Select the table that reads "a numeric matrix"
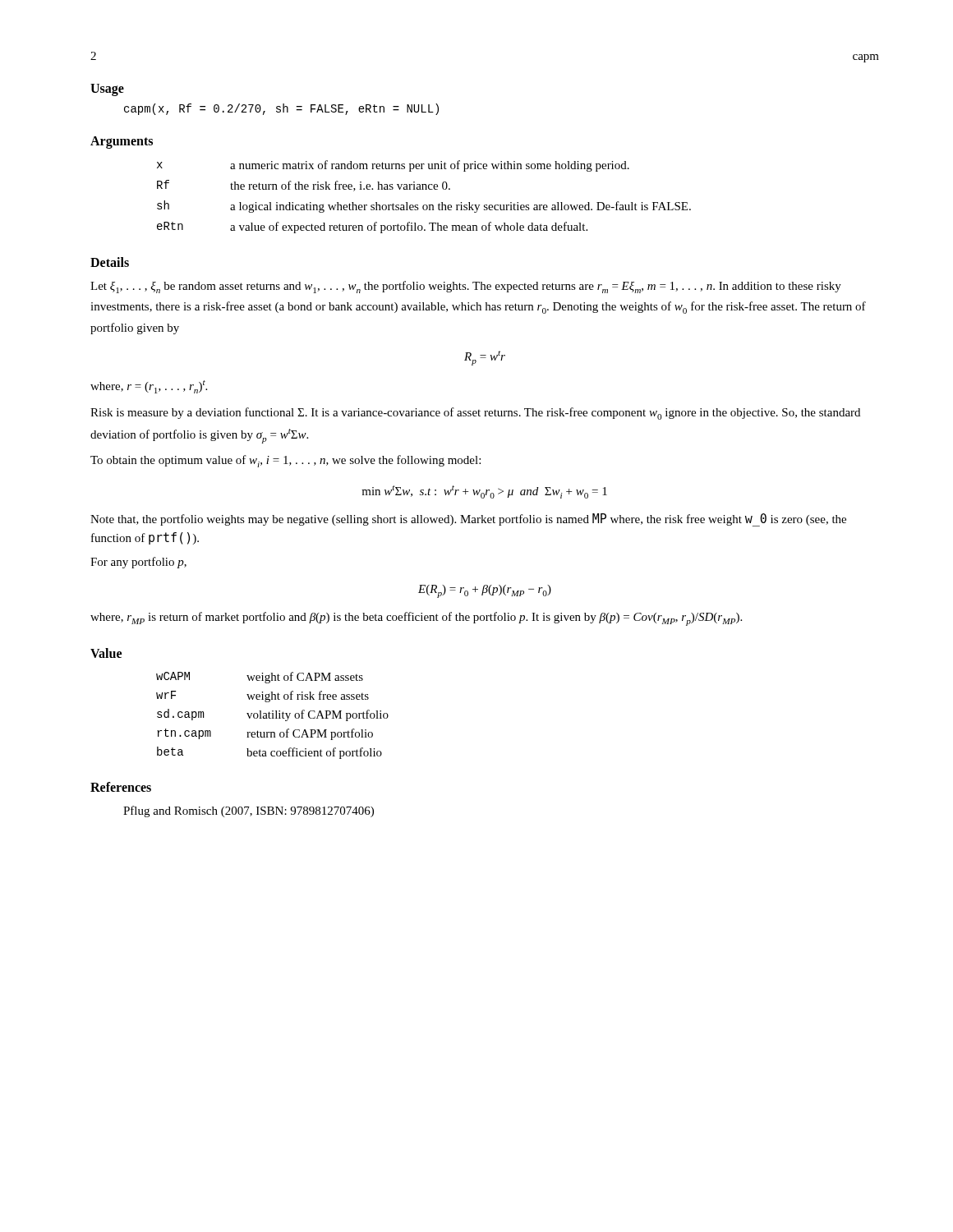This screenshot has height=1232, width=953. [501, 196]
